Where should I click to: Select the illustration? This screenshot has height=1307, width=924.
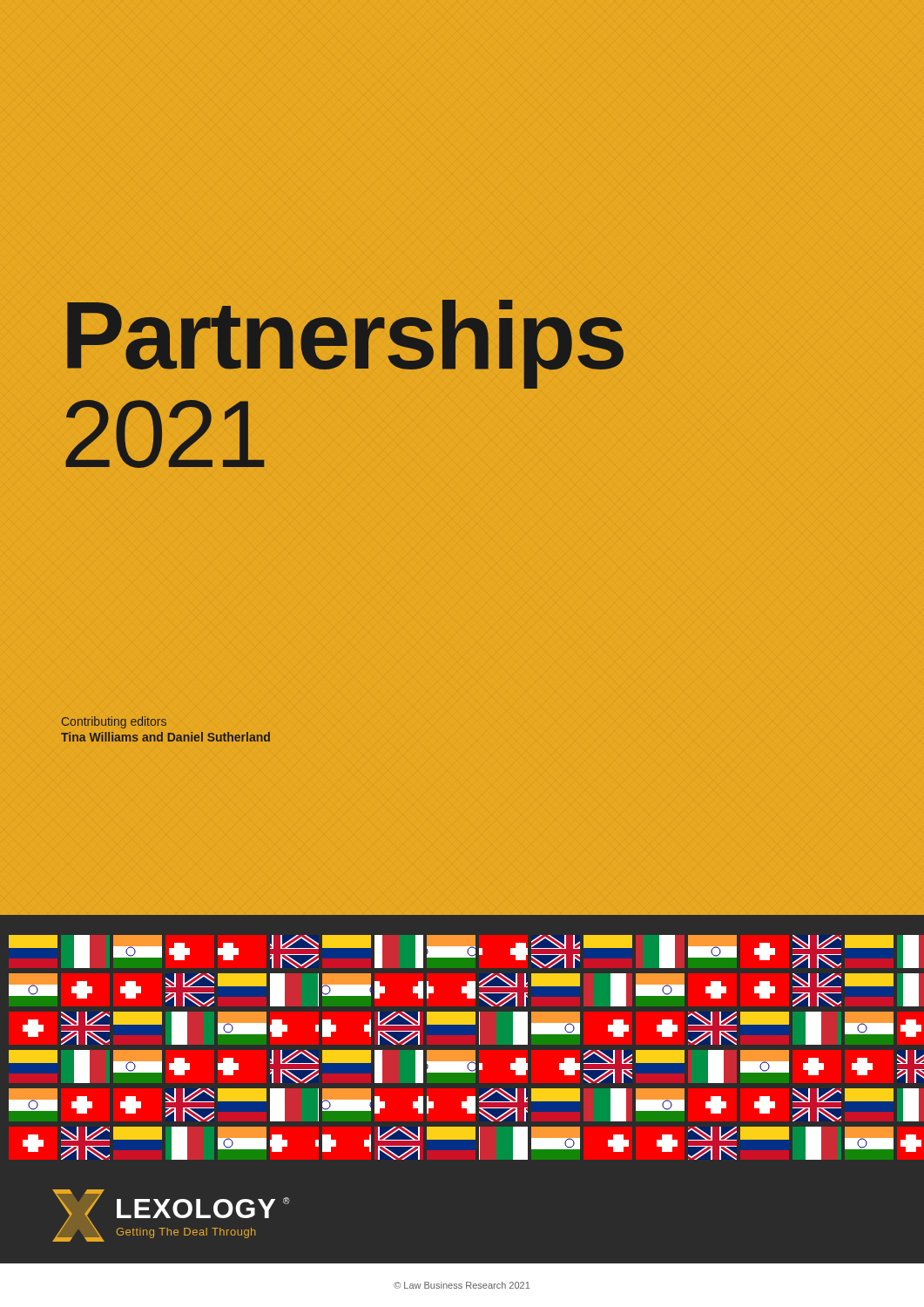[x=462, y=1072]
